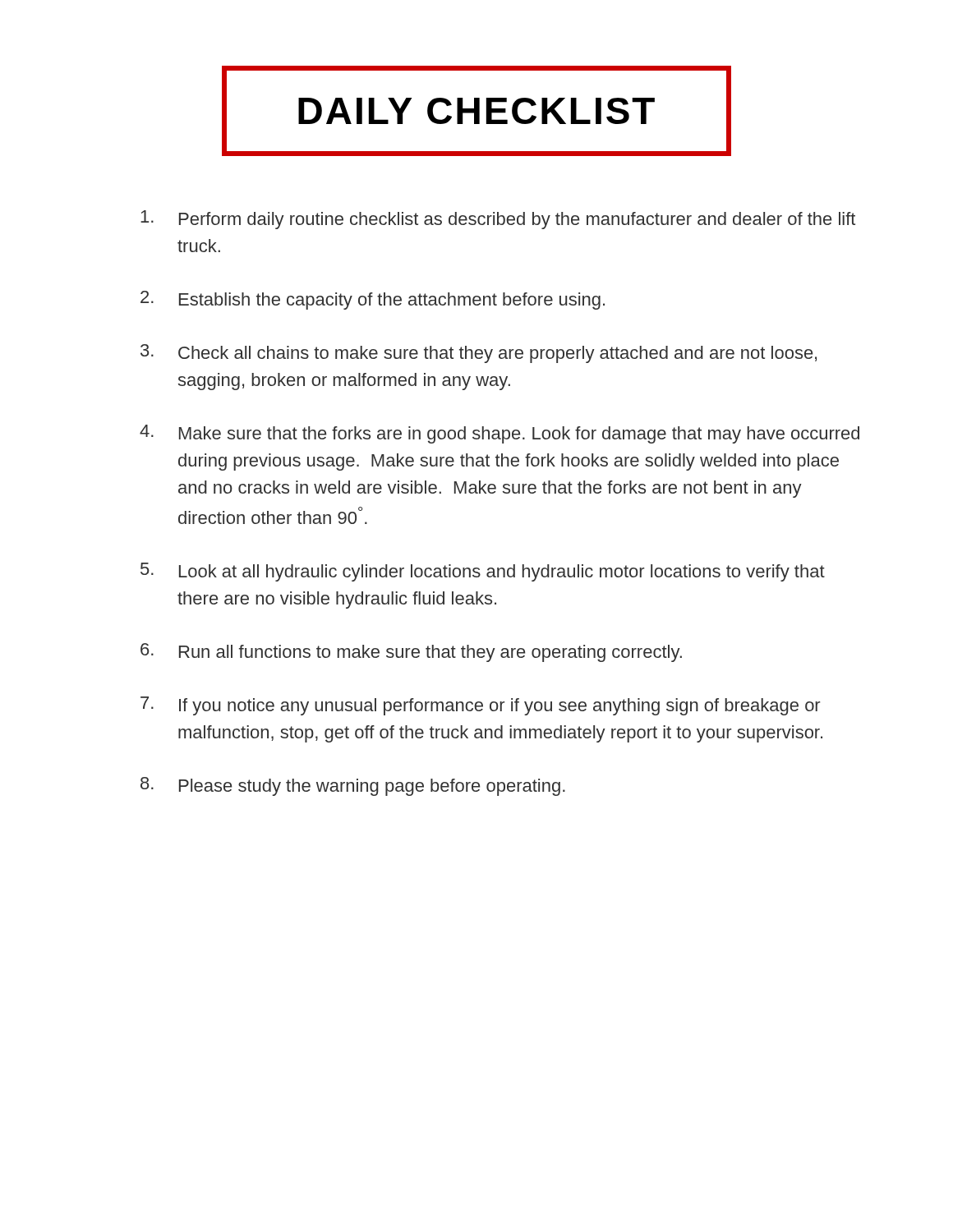Find the title that says "DAILY CHECKLIST"
This screenshot has height=1232, width=953.
point(476,111)
